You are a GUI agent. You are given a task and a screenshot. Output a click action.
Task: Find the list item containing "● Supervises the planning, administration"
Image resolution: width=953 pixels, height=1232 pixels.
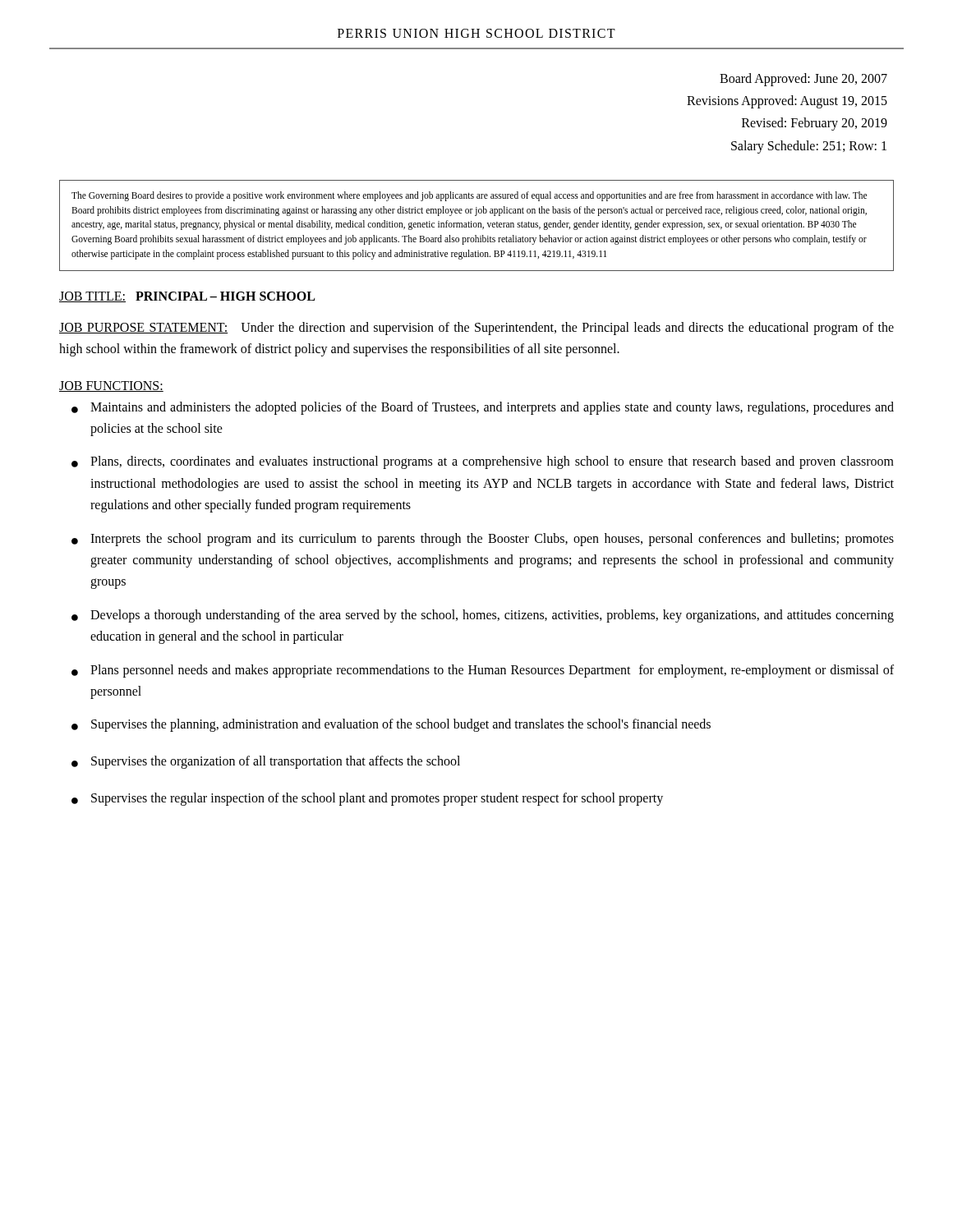tap(476, 727)
